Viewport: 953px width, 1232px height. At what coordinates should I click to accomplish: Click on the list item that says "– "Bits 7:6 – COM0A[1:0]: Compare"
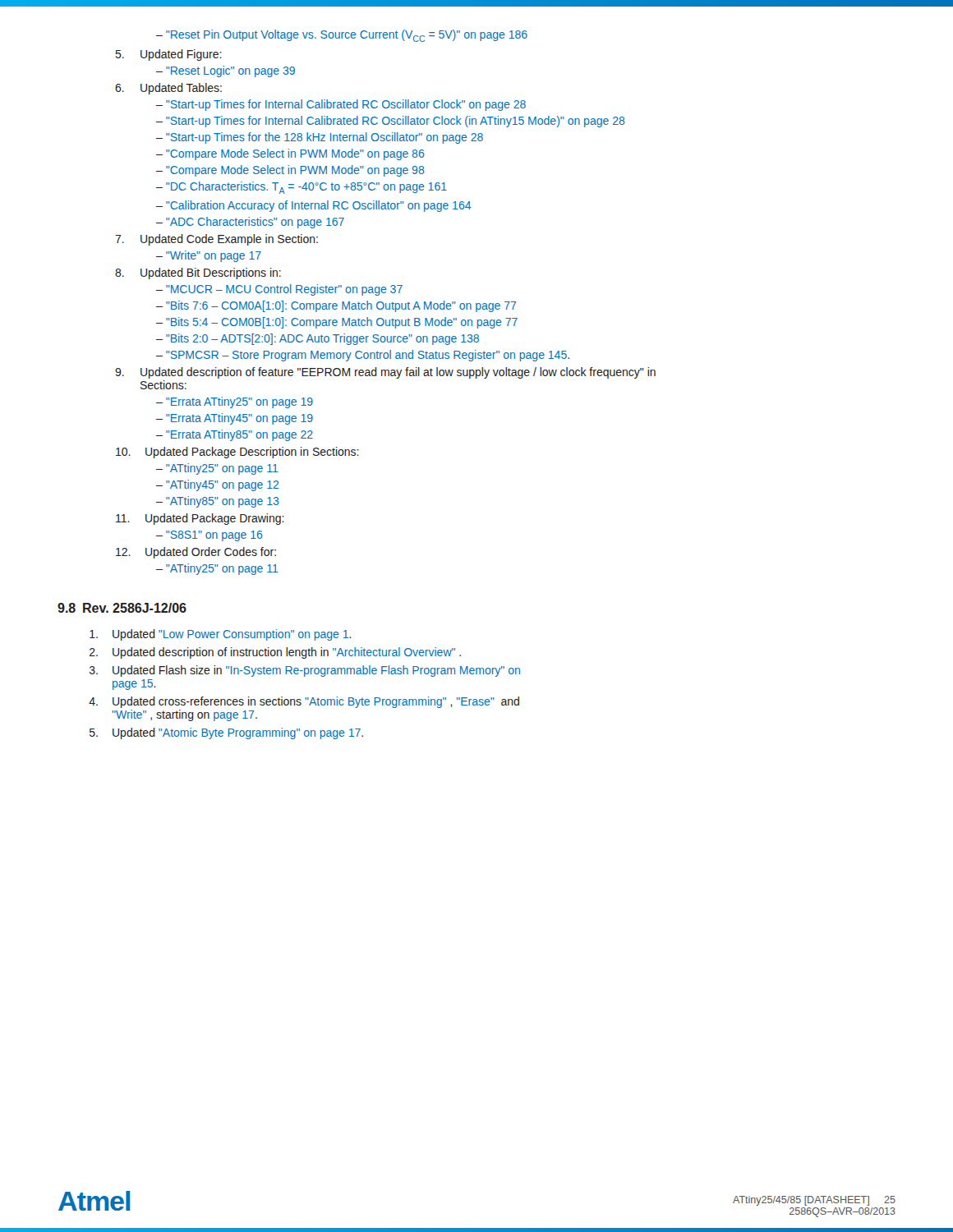(x=336, y=305)
